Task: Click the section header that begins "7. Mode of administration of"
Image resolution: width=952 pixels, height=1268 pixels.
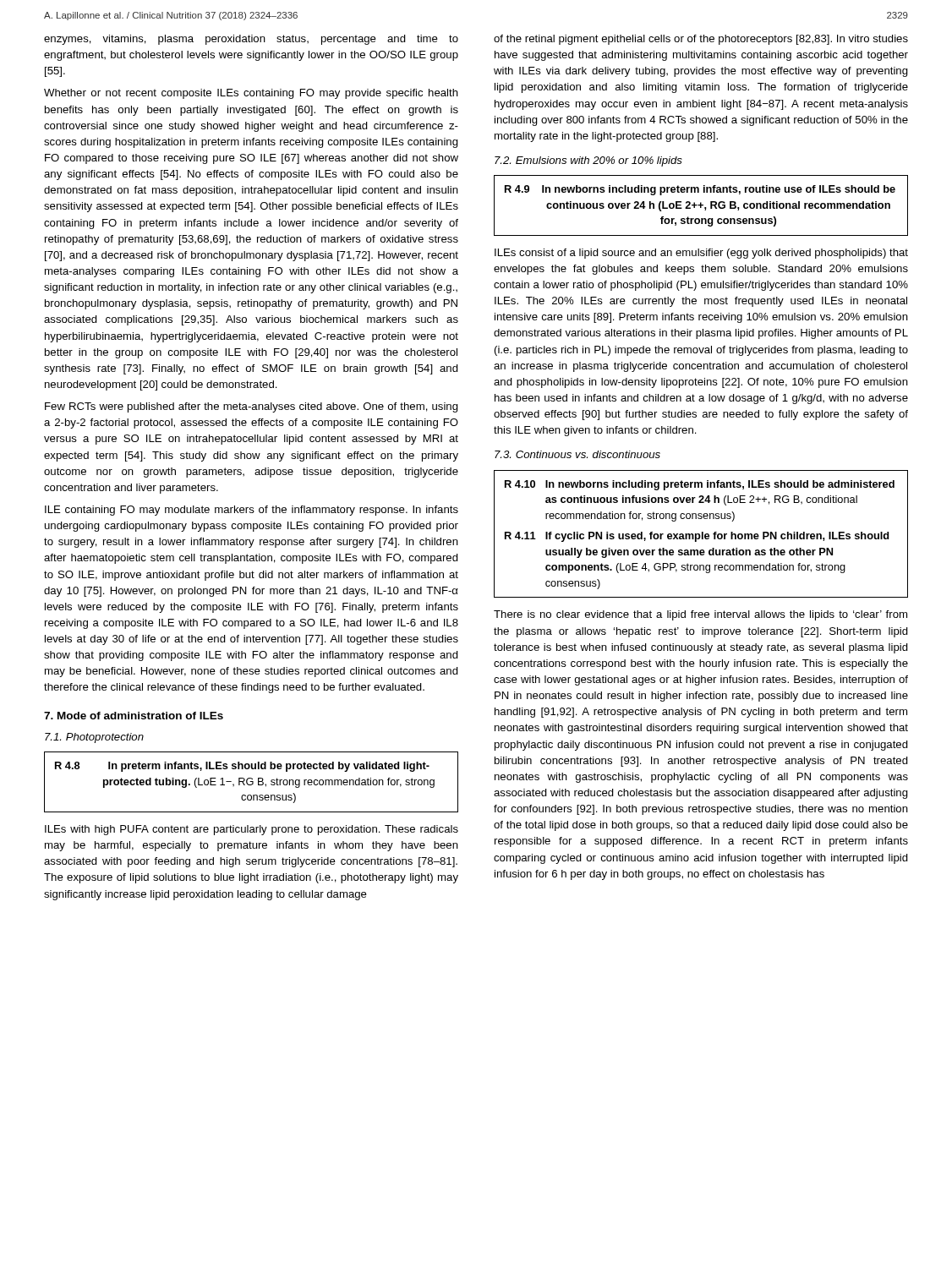Action: [x=134, y=715]
